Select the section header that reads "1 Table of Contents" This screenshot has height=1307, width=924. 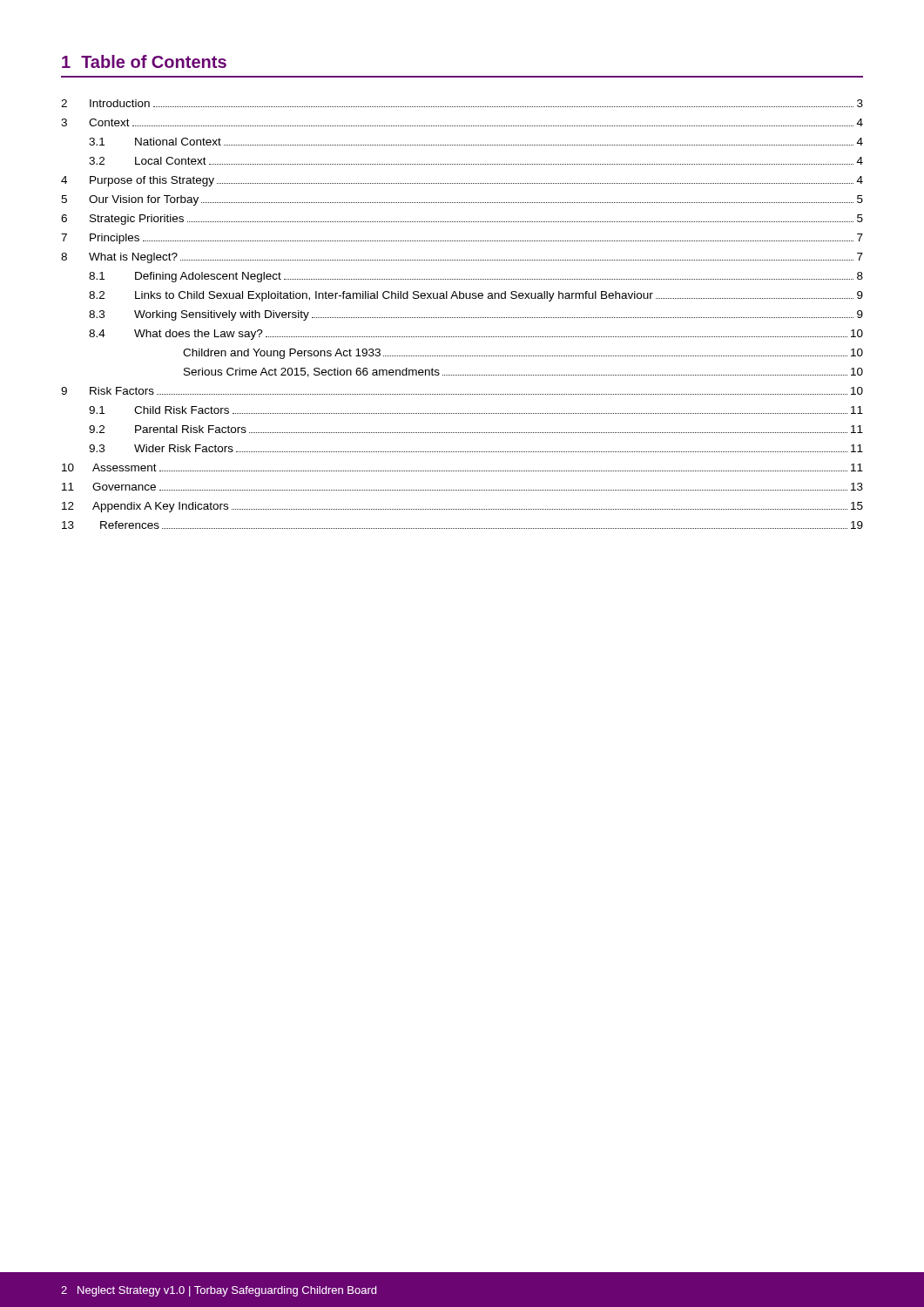point(144,62)
